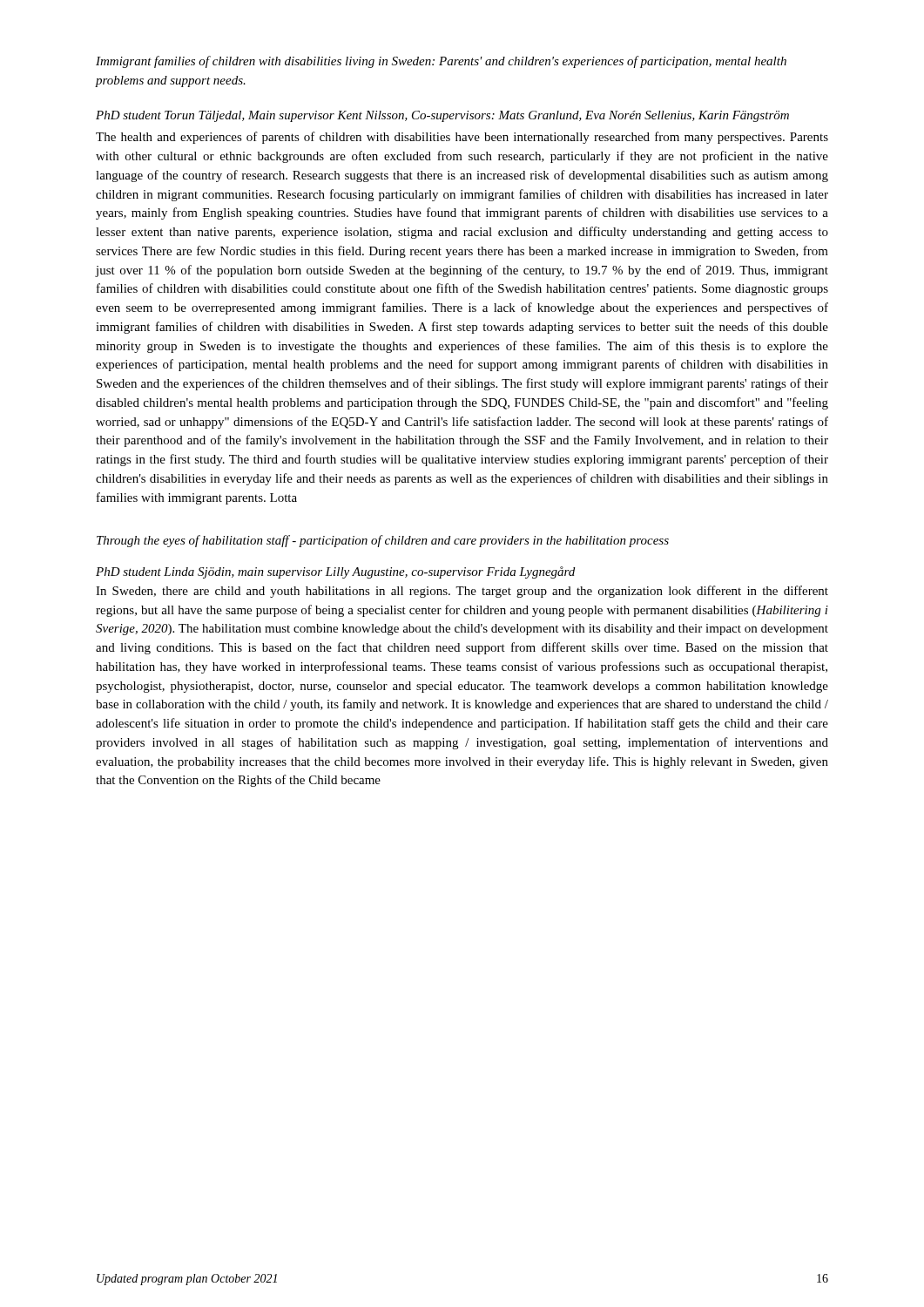Find the text block that reads "PhD student Torun Täljedal, Main supervisor Kent"
This screenshot has width=924, height=1307.
443,115
